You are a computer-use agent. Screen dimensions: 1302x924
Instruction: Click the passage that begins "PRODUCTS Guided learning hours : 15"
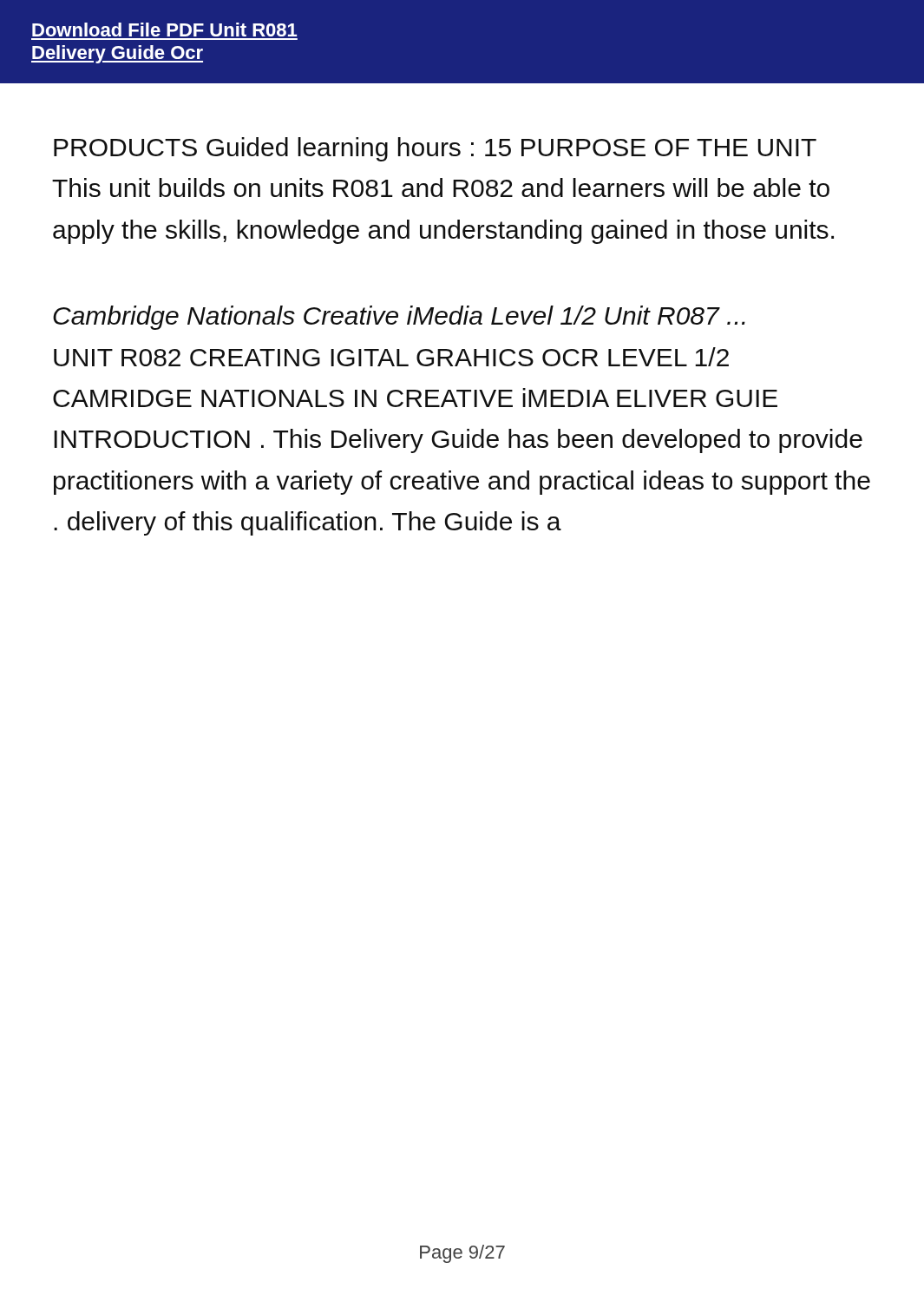444,188
